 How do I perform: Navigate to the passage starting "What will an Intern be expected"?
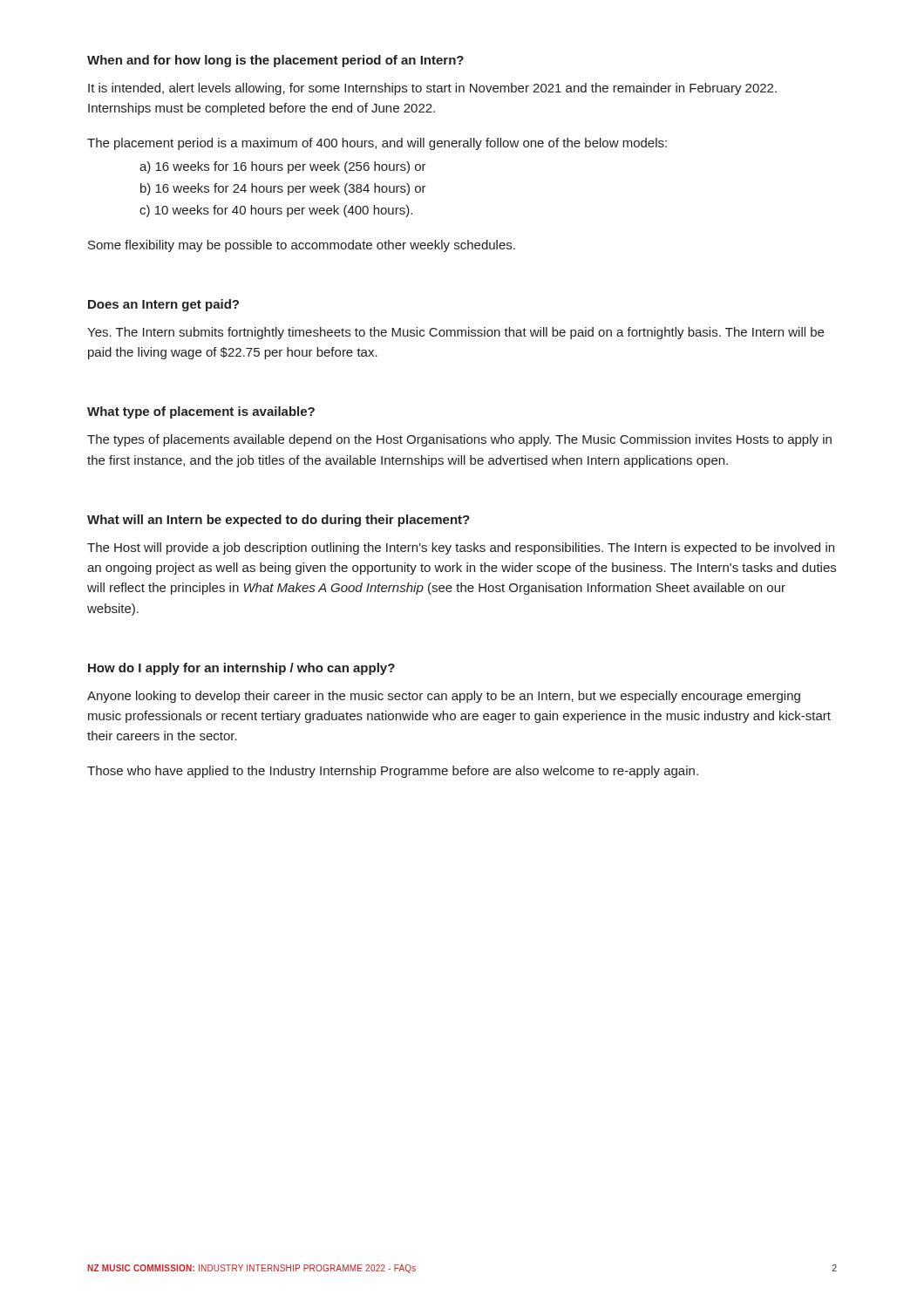279,519
